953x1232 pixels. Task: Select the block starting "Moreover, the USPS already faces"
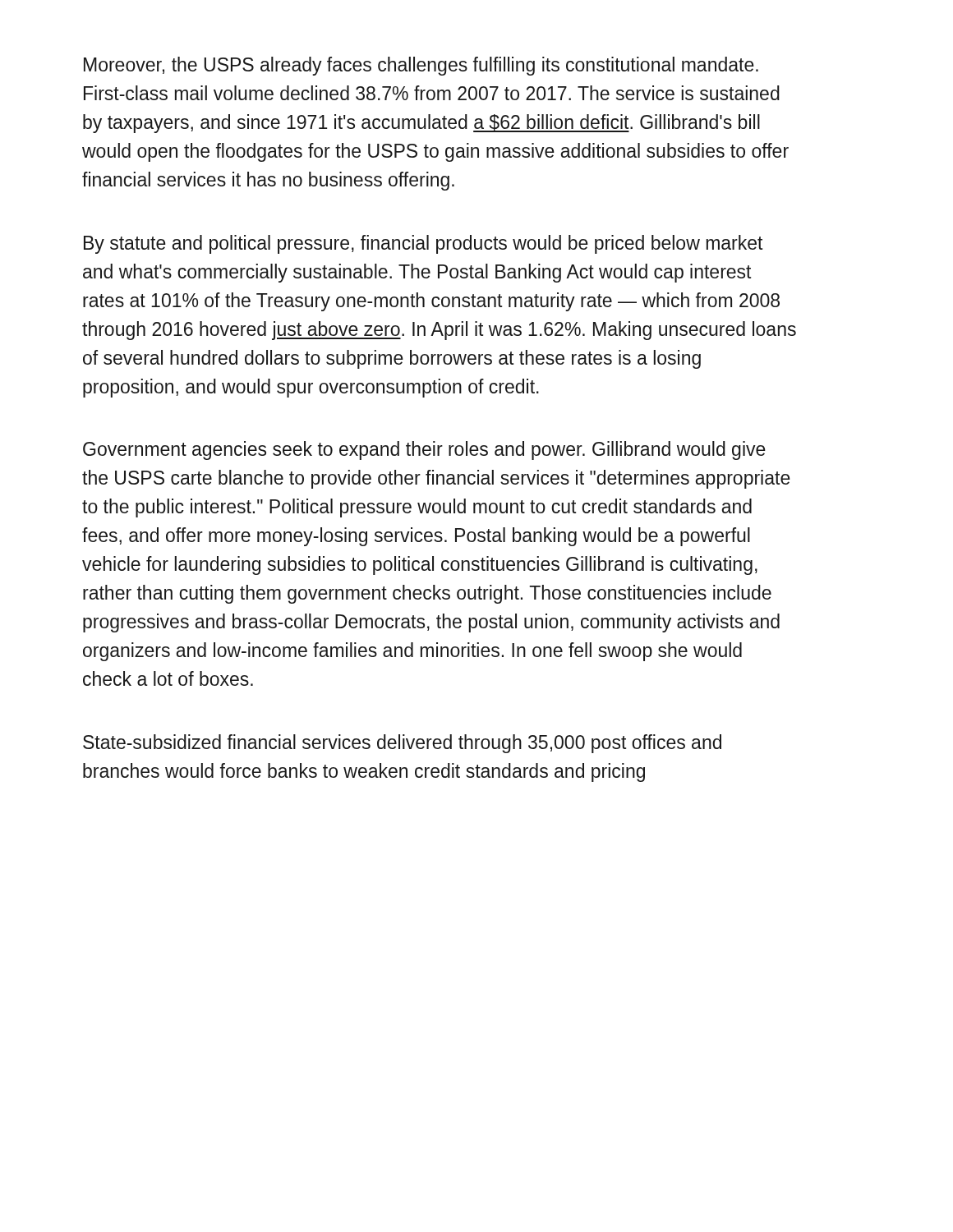click(435, 122)
